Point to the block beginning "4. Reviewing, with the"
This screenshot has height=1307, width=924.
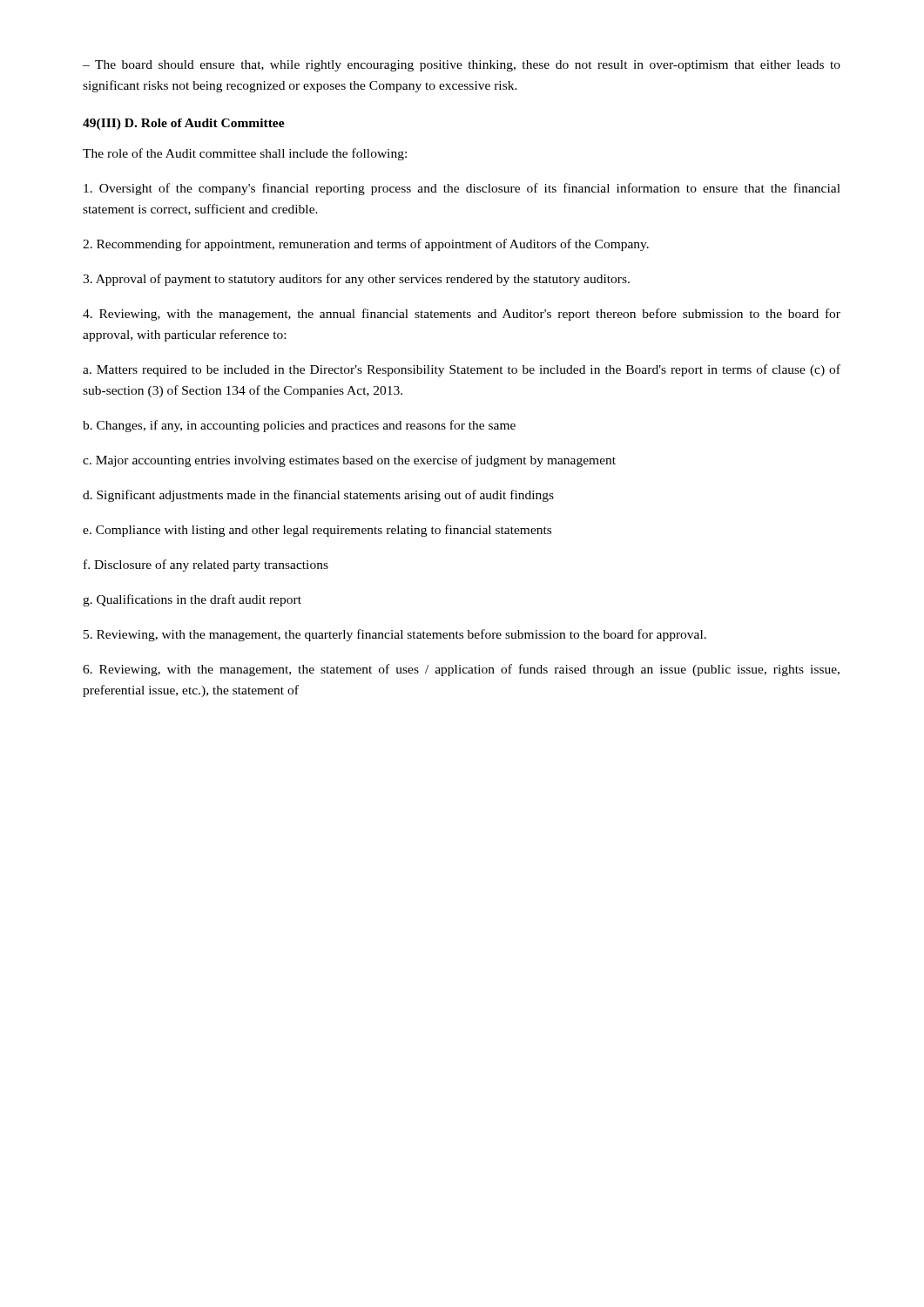462,324
